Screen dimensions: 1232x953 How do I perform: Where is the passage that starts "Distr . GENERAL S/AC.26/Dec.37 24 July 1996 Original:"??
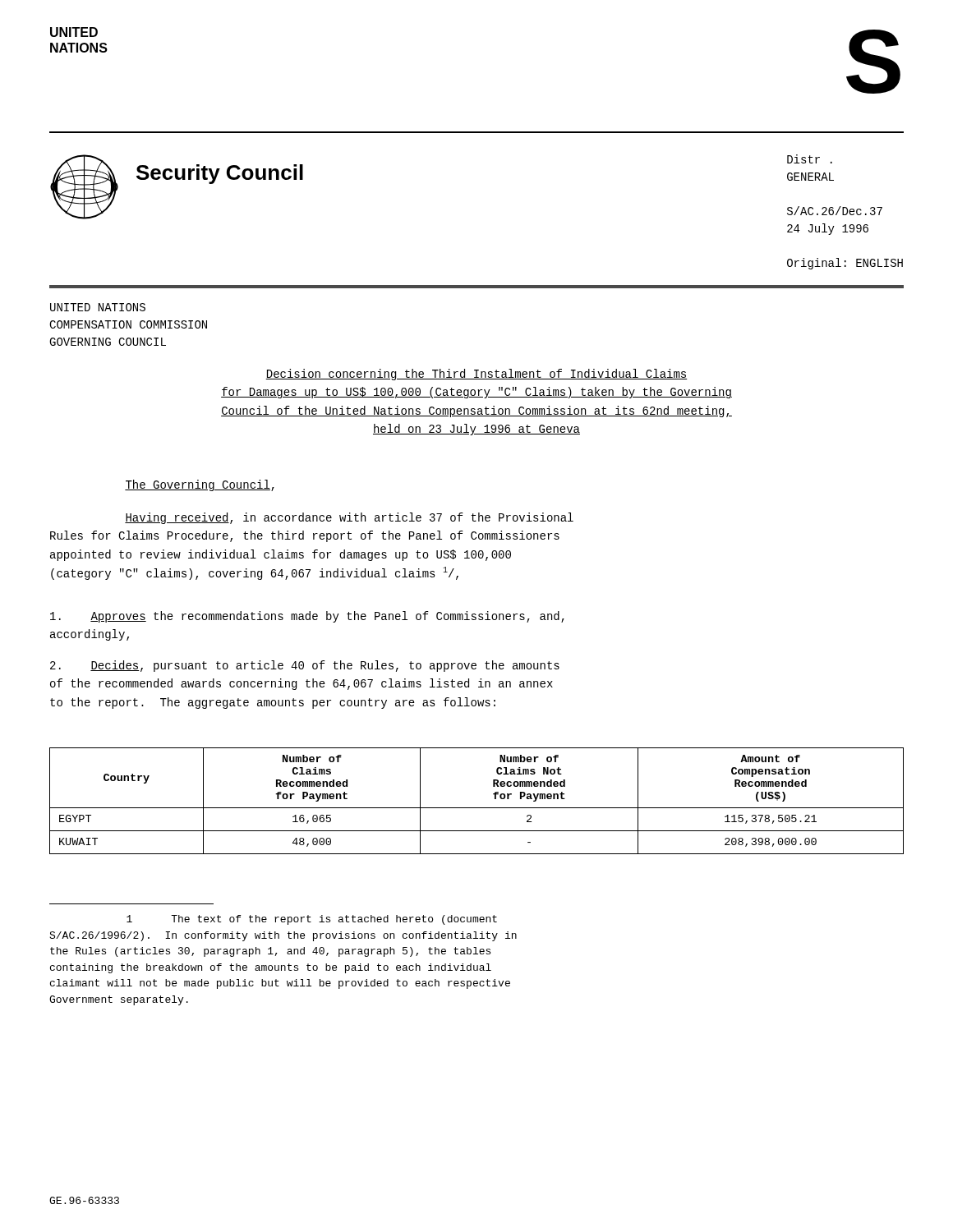(x=845, y=212)
